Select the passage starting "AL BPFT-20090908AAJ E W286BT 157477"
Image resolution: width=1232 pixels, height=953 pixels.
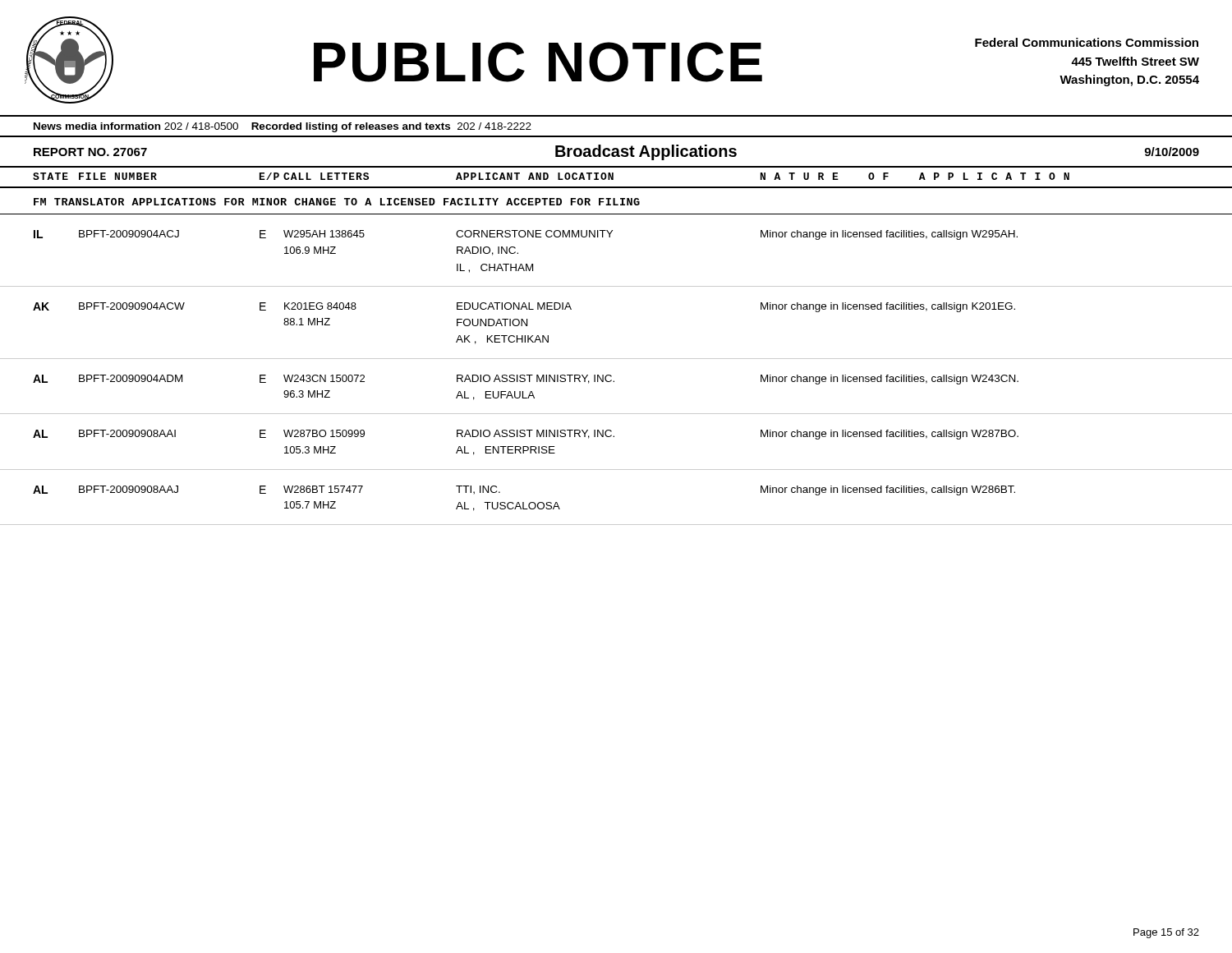(112, 490)
